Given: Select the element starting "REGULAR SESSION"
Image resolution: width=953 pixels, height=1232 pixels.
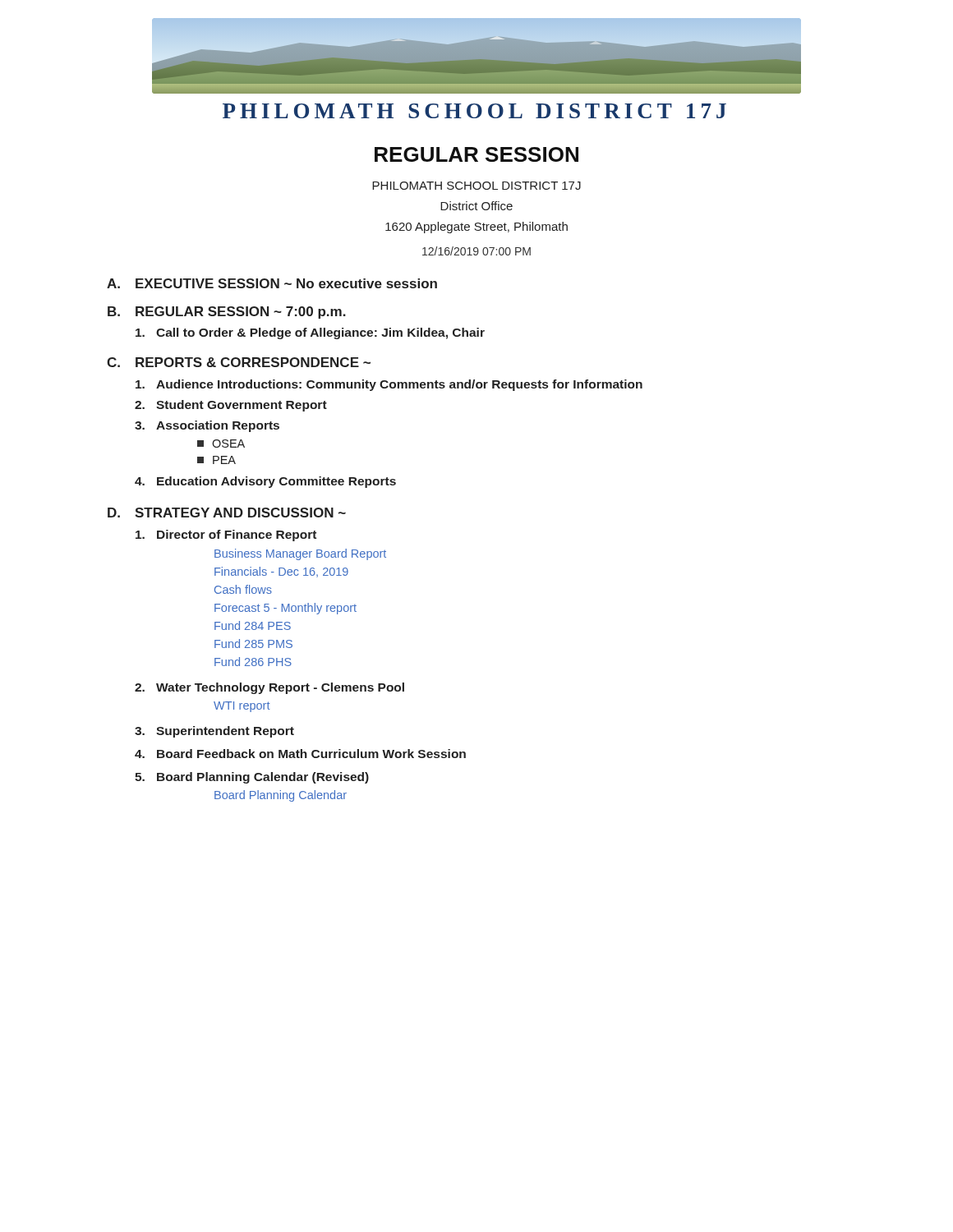Looking at the screenshot, I should tap(476, 154).
